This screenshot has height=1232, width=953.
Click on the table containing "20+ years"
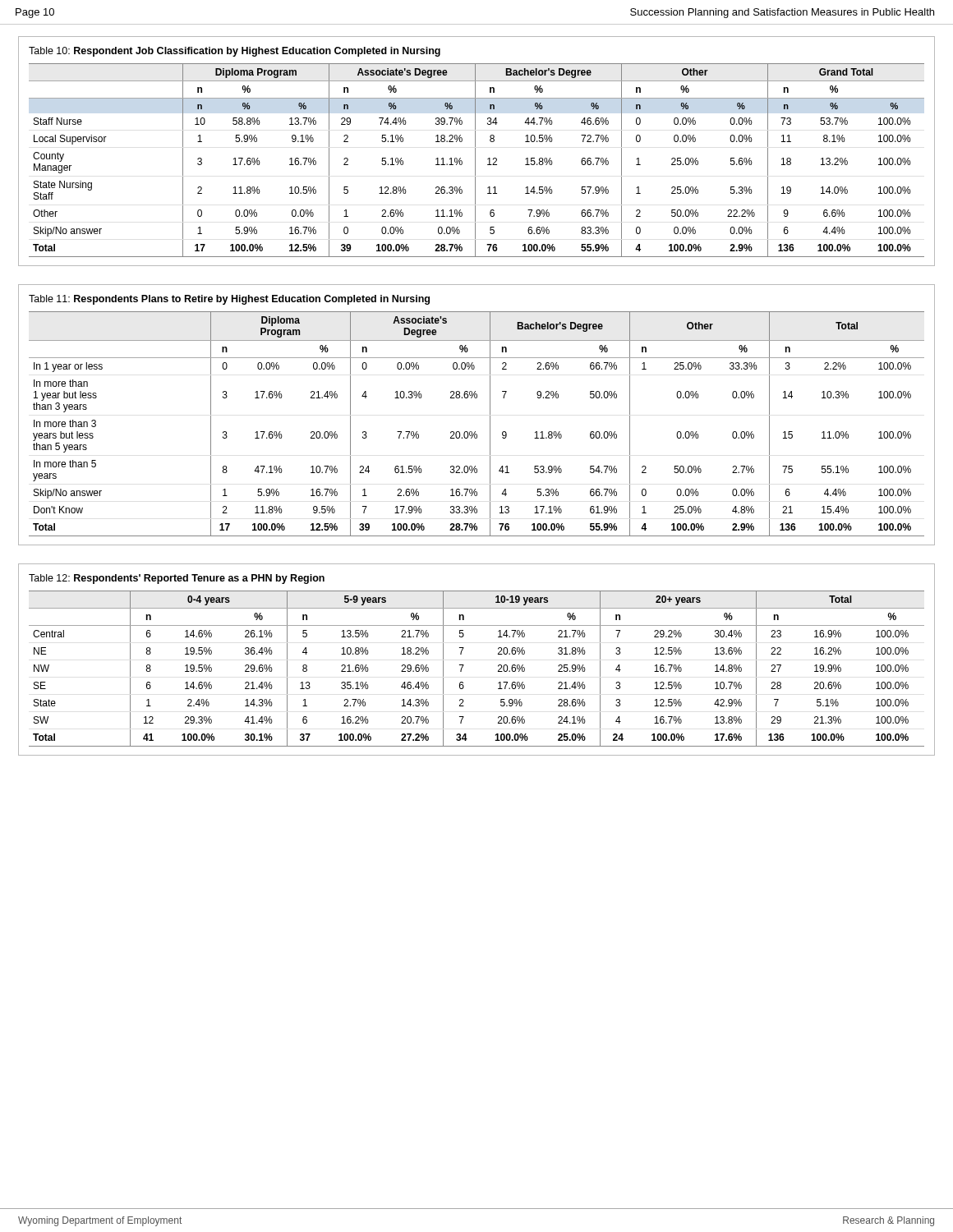tap(476, 669)
